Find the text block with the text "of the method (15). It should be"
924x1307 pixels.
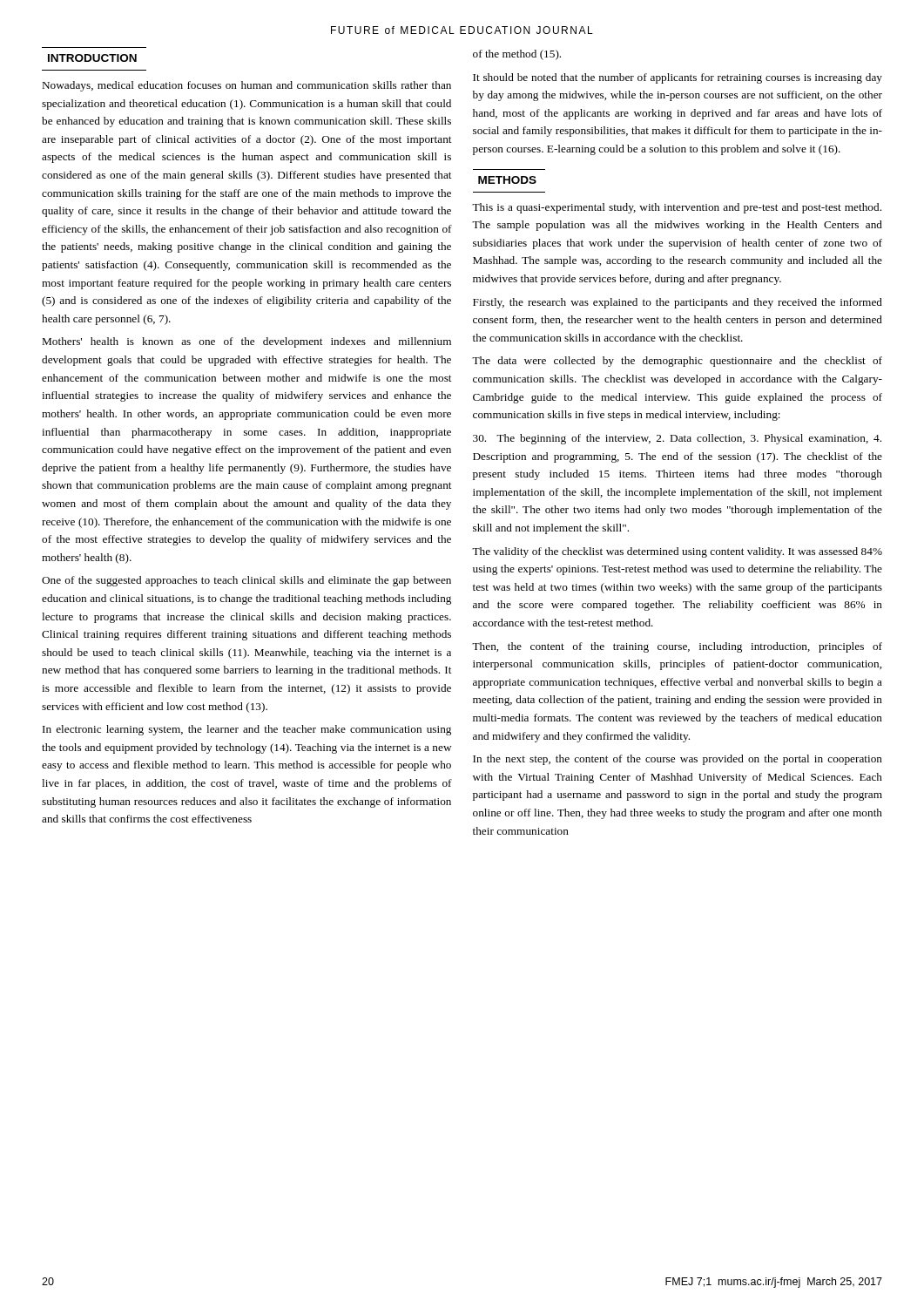point(677,102)
